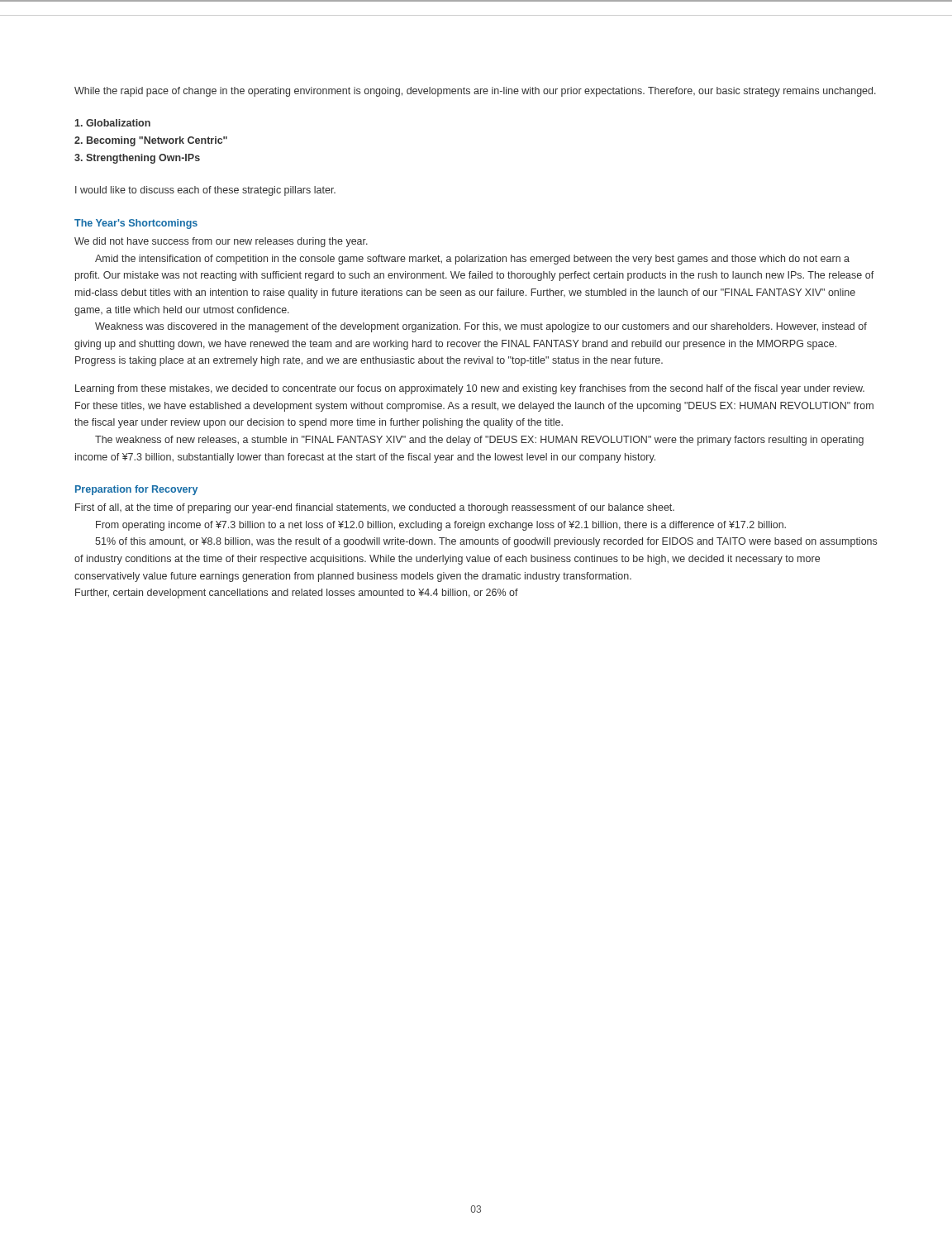
Task: Select the section header that says "The Year's Shortcomings"
Action: point(136,223)
